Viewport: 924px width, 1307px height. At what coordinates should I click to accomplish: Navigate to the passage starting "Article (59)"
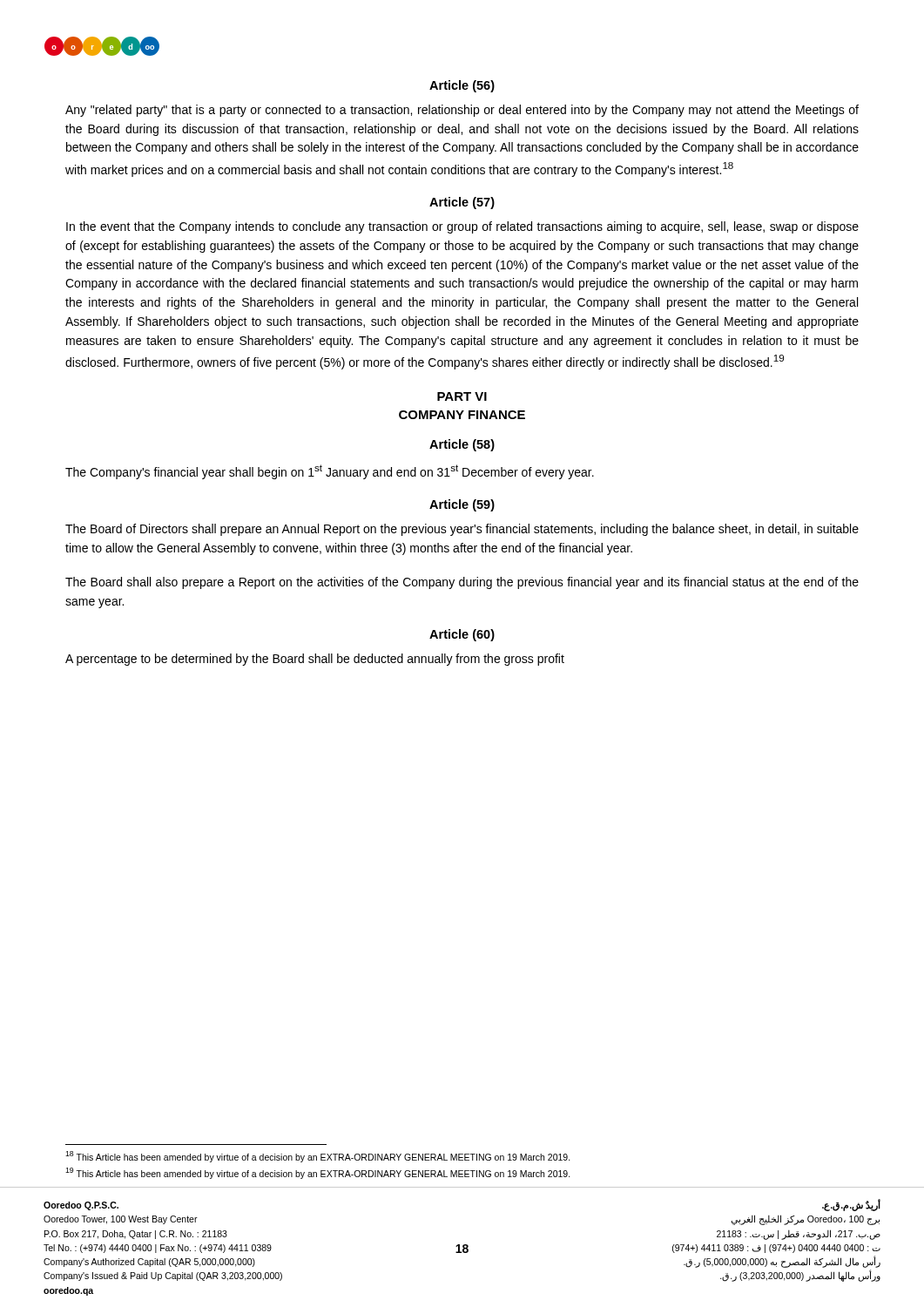click(x=462, y=504)
